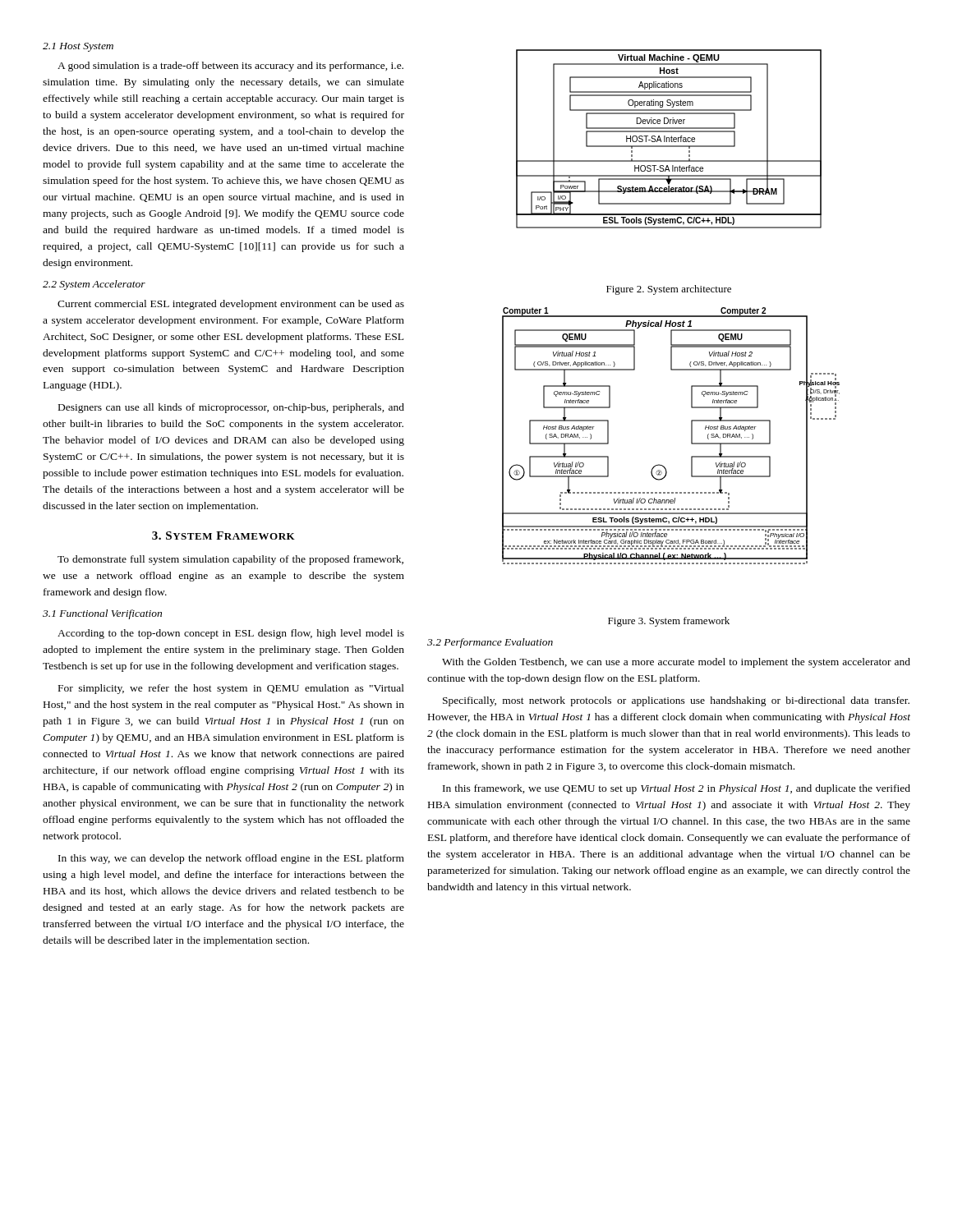Find the block starting "Figure 3. System framework"
The height and width of the screenshot is (1232, 953).
tap(669, 621)
